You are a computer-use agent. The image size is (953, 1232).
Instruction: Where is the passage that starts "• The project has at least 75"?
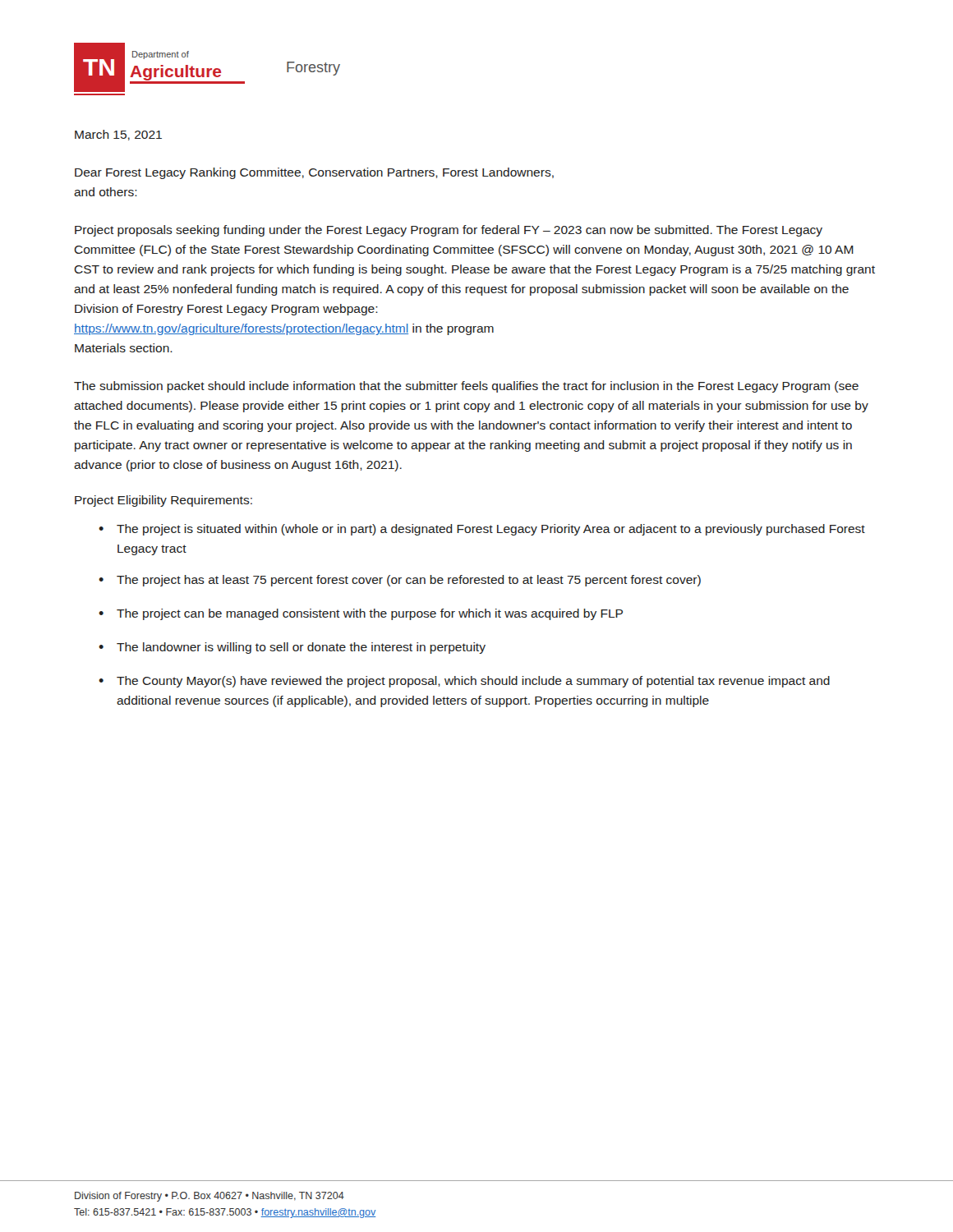point(489,581)
